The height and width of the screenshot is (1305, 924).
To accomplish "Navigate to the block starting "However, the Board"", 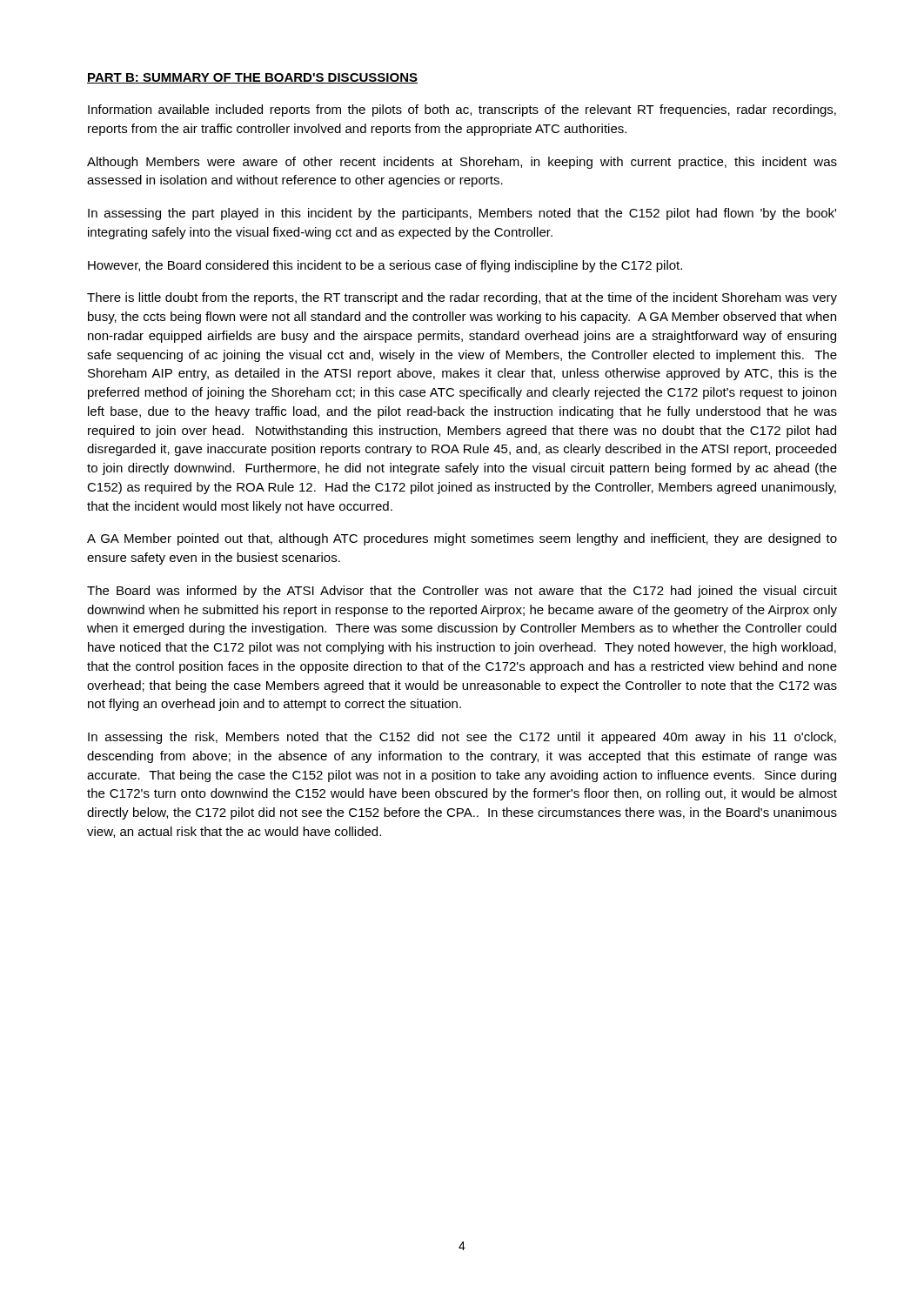I will (x=385, y=264).
